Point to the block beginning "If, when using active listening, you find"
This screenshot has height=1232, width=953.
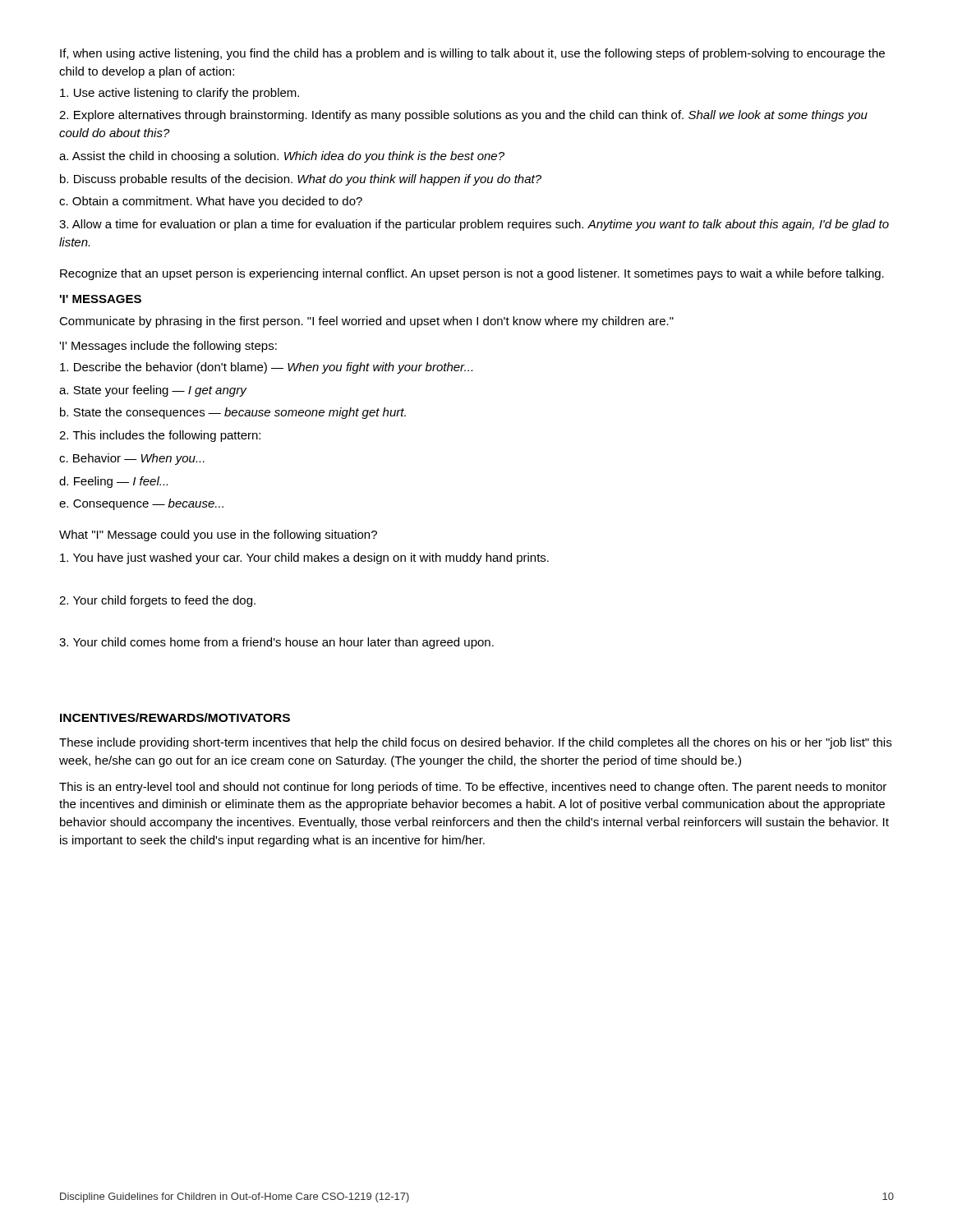(472, 62)
